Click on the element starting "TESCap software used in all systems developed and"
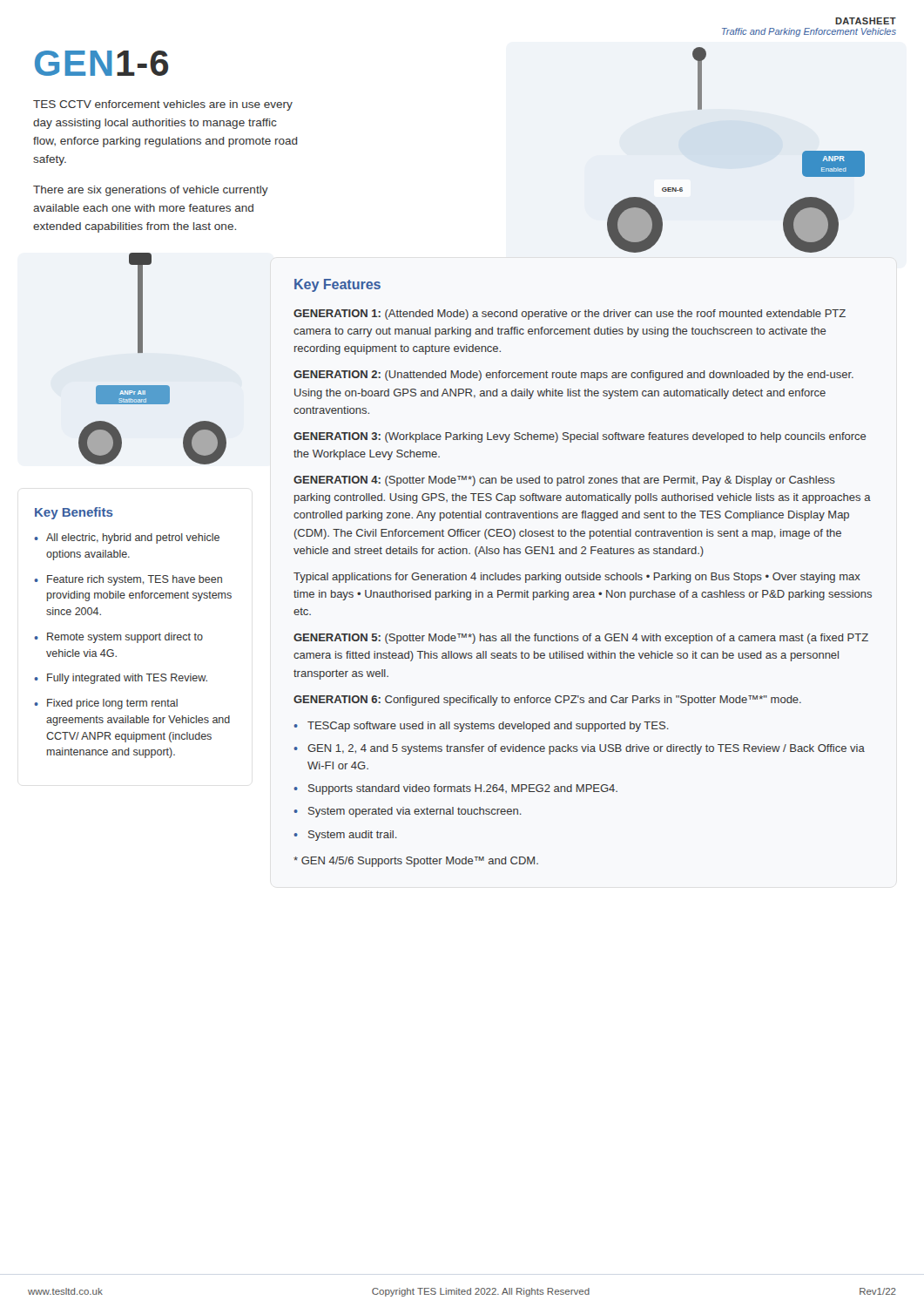 [x=488, y=725]
